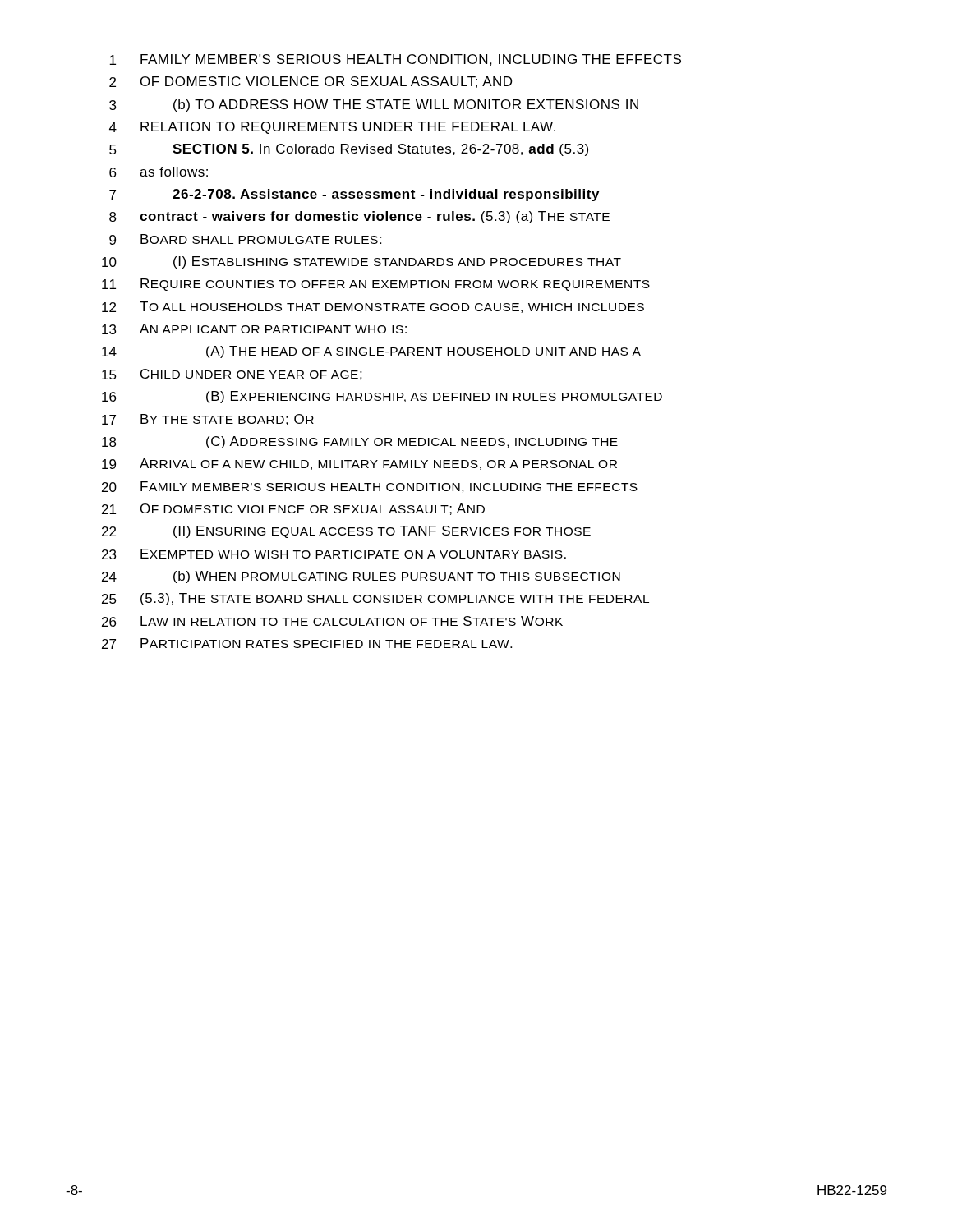Click the passage that begins "5 SECTION 5. In Colorado Revised Statutes, 26-2-708,"

(x=485, y=150)
